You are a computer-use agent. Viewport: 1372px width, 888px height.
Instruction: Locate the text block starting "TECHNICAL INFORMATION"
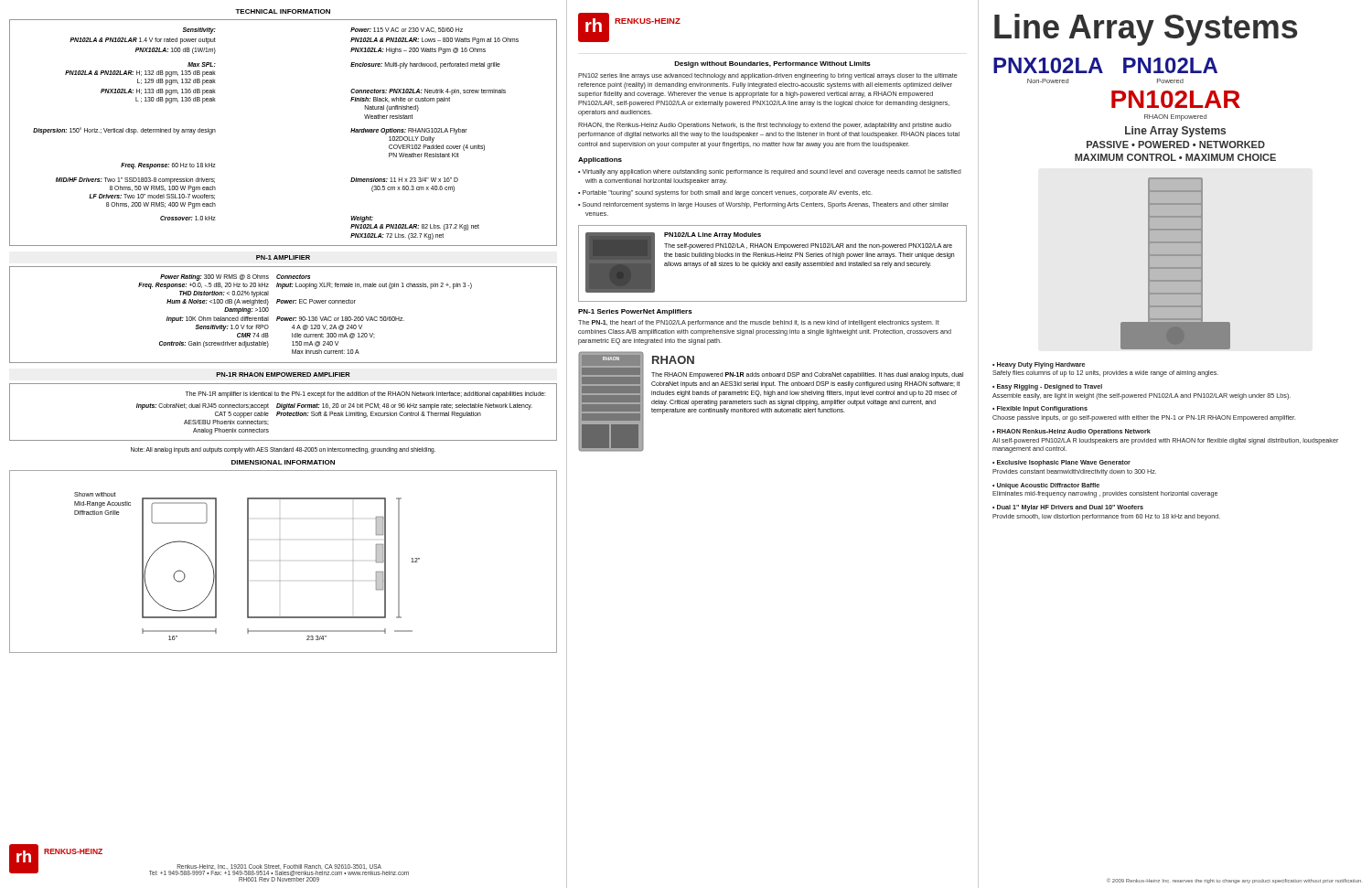(x=283, y=11)
